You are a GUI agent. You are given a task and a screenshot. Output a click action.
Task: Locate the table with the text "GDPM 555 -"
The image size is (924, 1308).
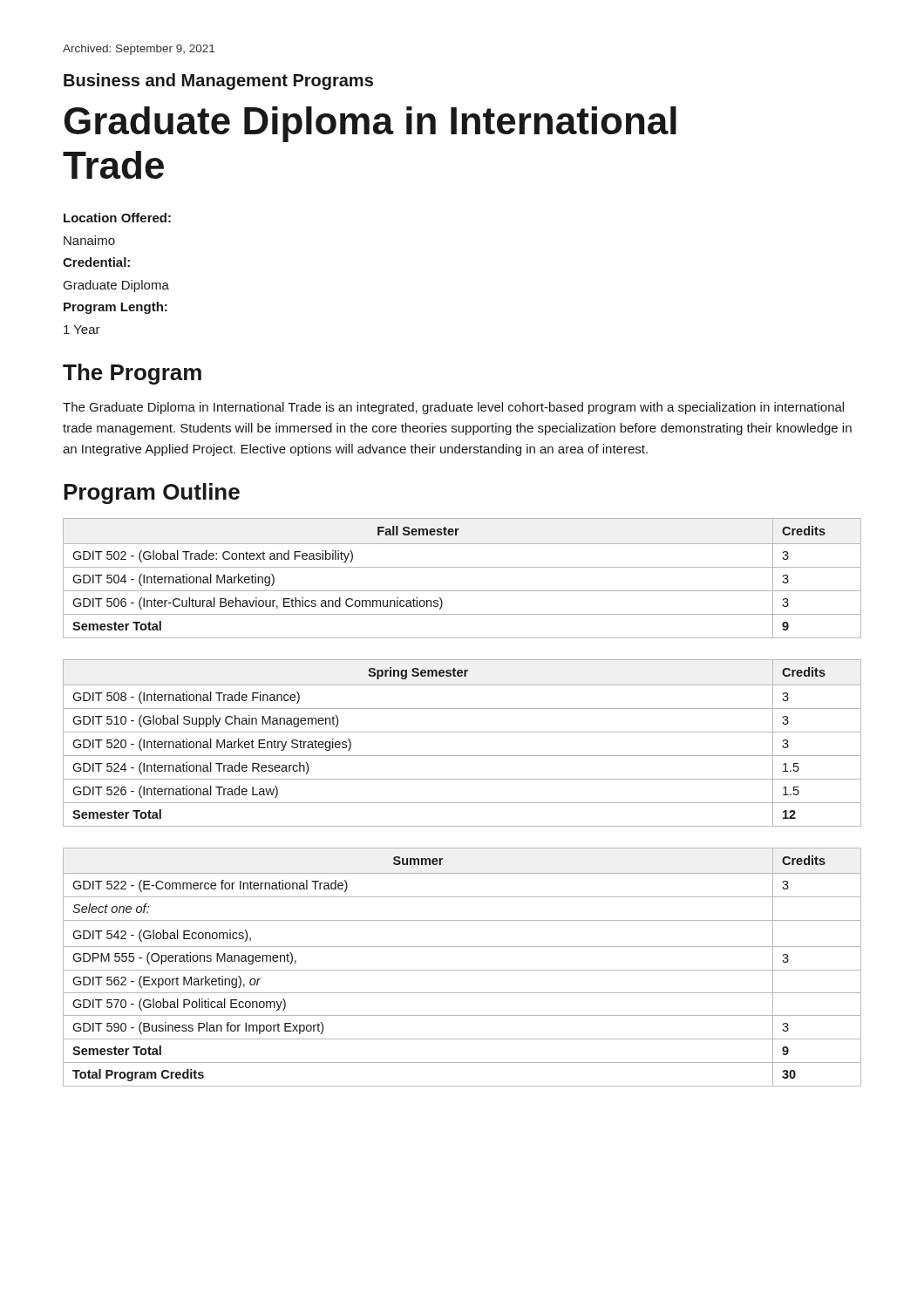pos(462,967)
